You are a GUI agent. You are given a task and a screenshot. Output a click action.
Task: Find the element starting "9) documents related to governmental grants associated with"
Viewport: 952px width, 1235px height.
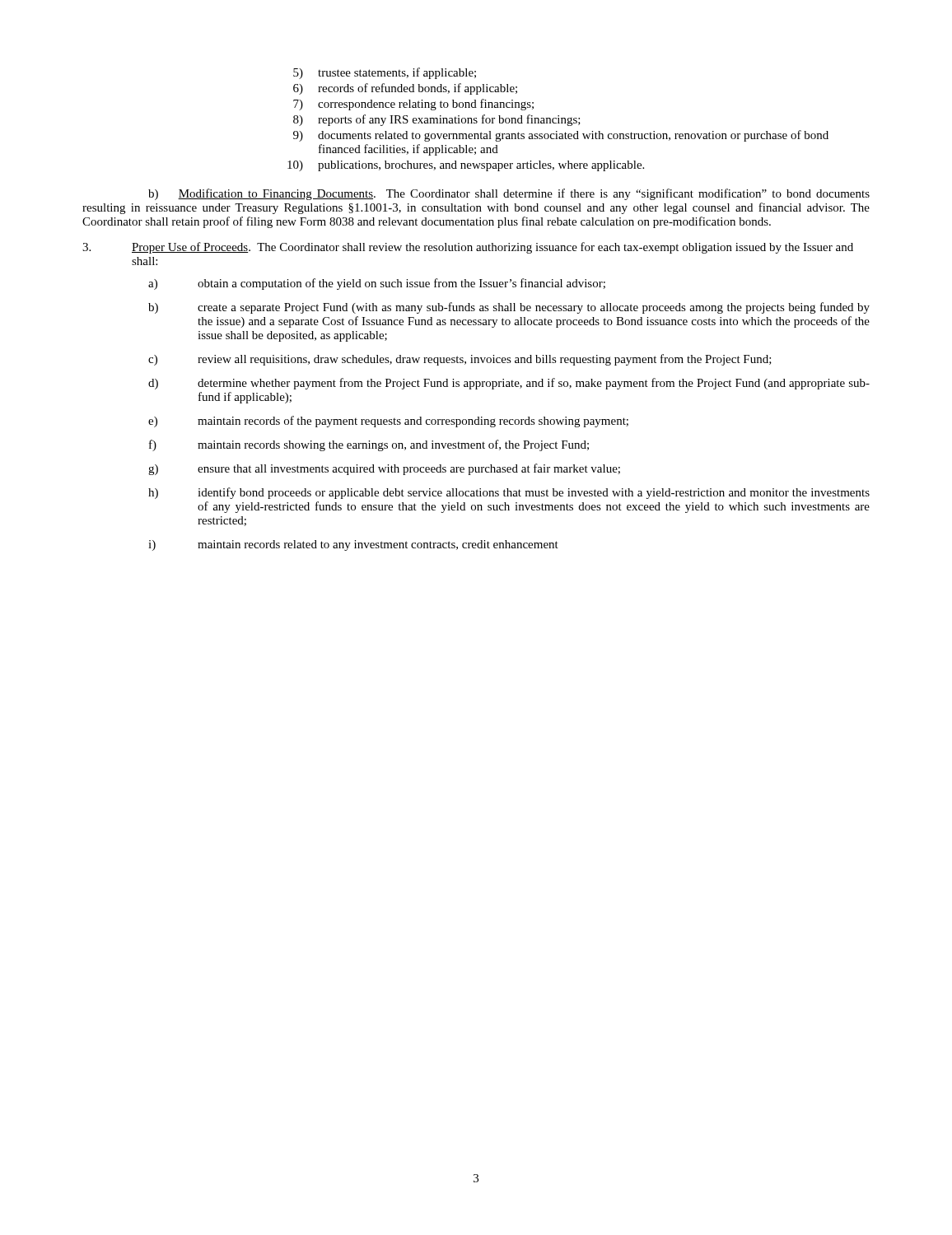(x=567, y=142)
